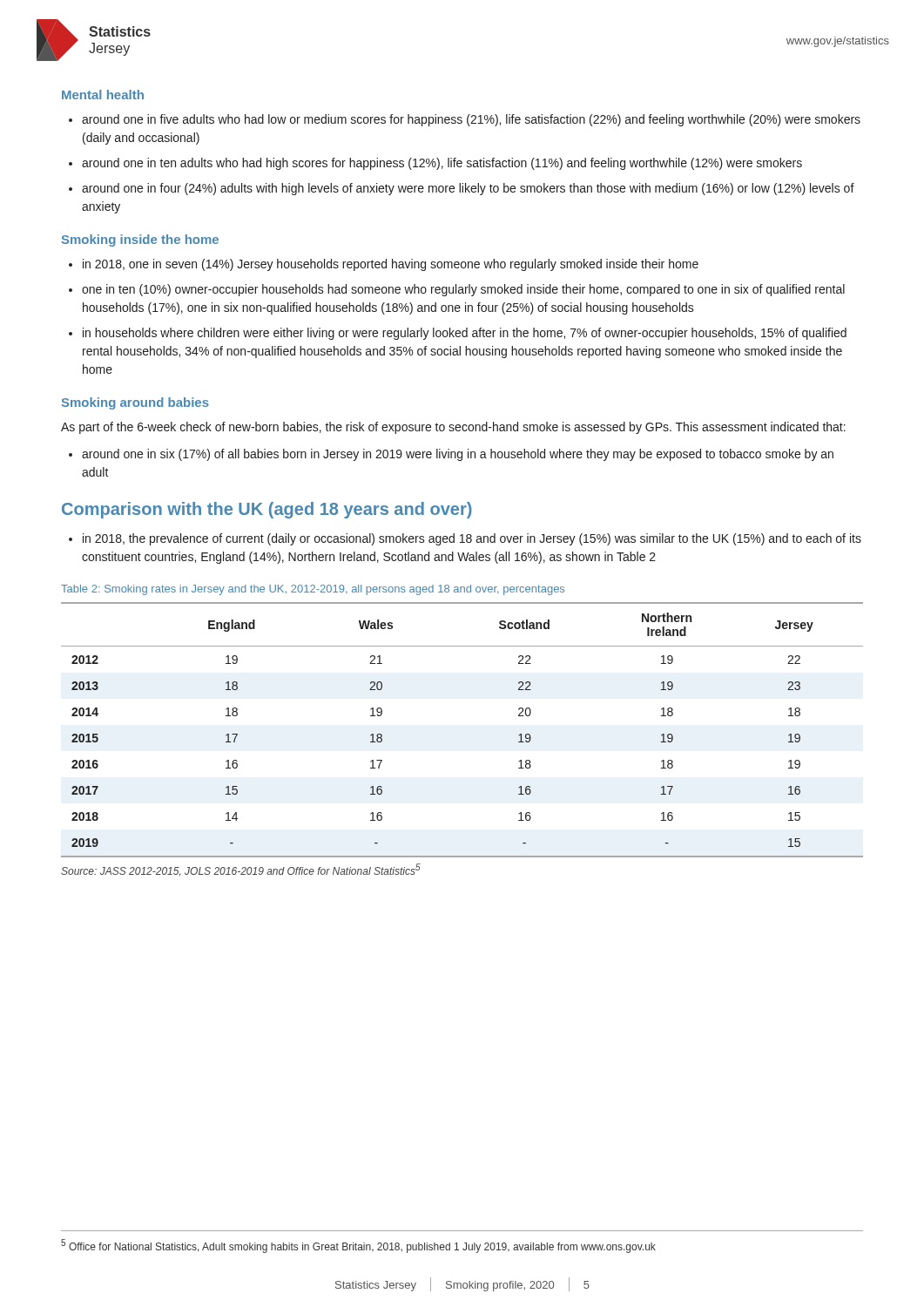Locate the text starting "Comparison with the"

(267, 509)
